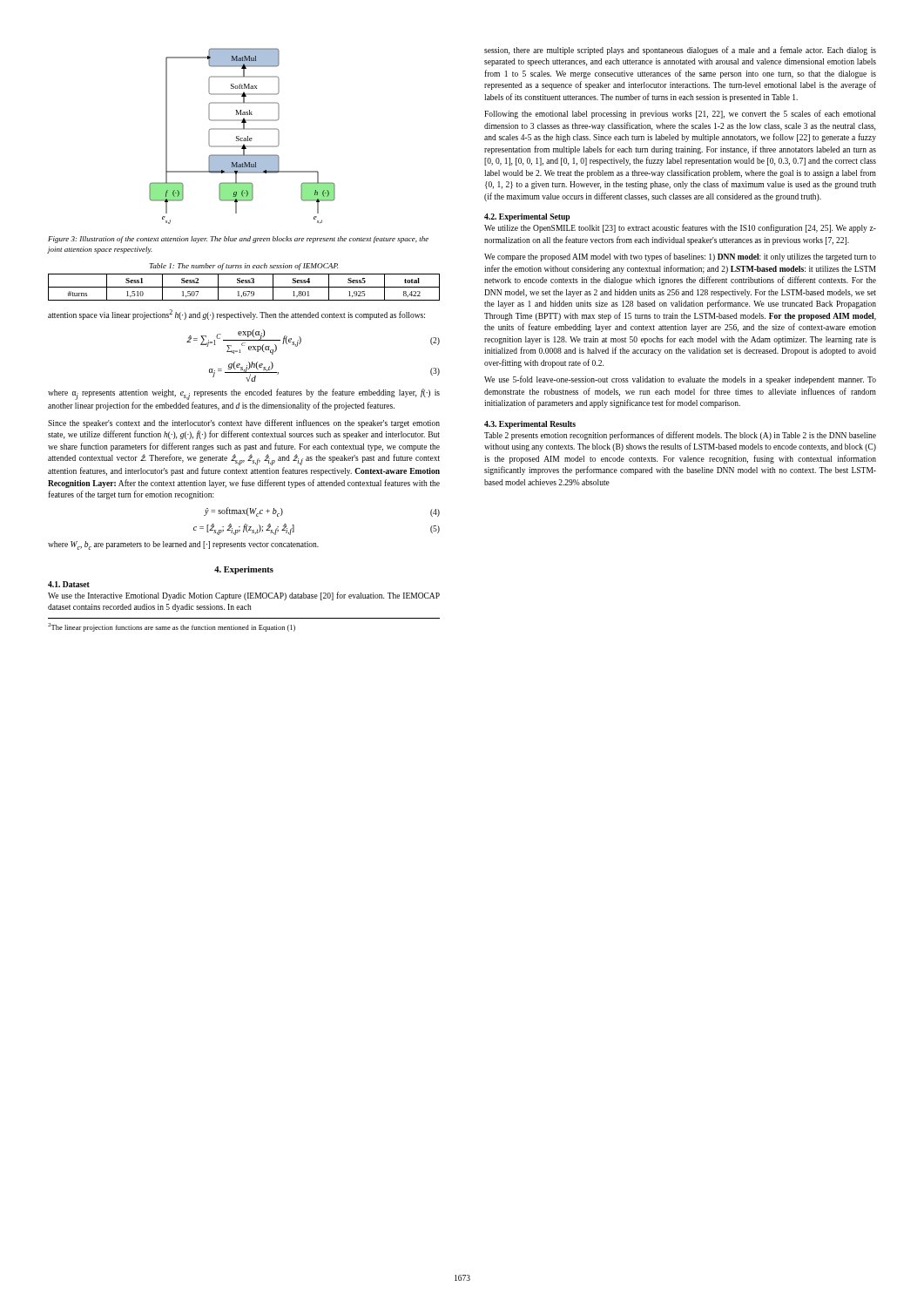Find the block on this page that starts "attention space via"
This screenshot has height=1307, width=924.
(x=237, y=314)
